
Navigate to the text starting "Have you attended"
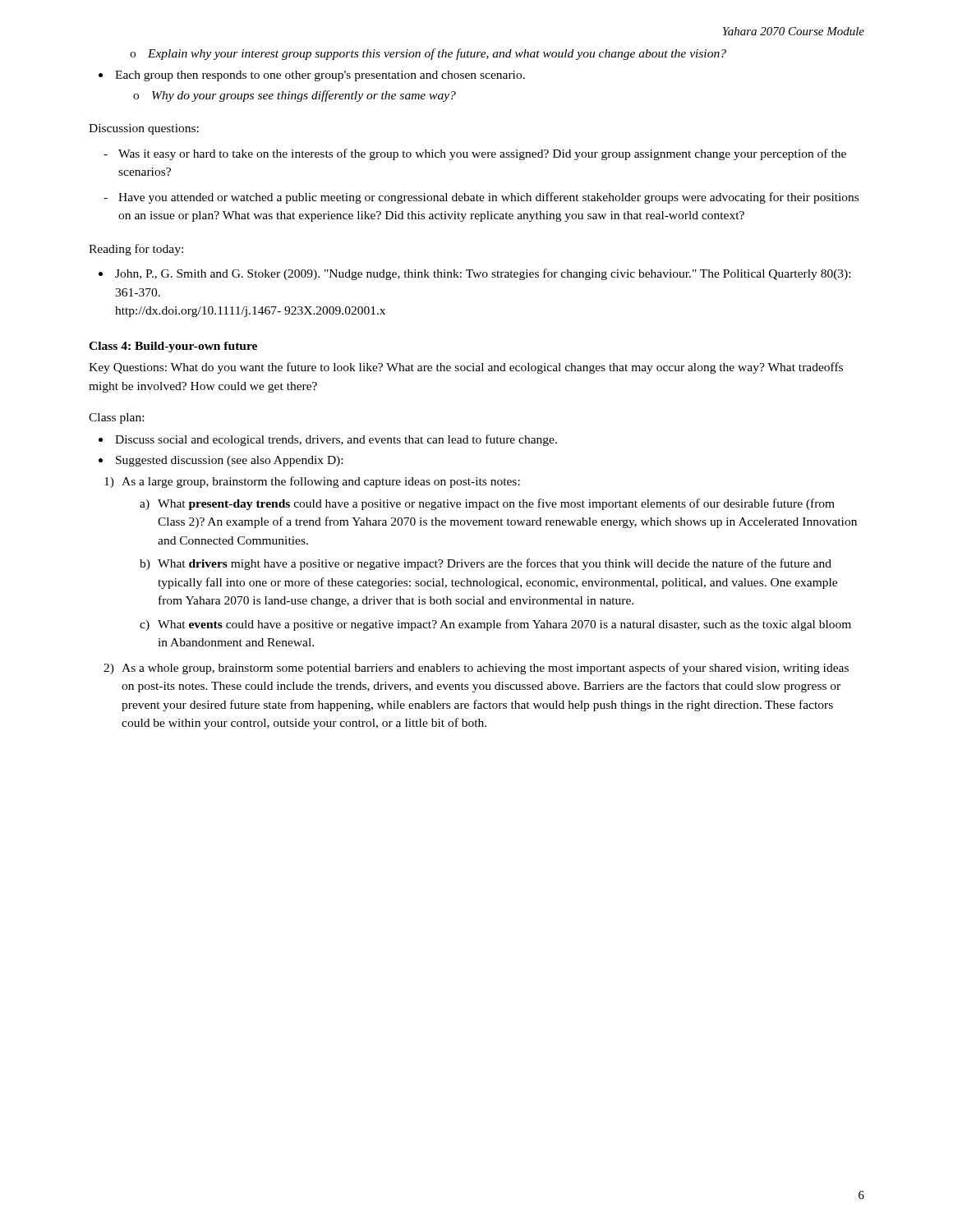(x=489, y=206)
